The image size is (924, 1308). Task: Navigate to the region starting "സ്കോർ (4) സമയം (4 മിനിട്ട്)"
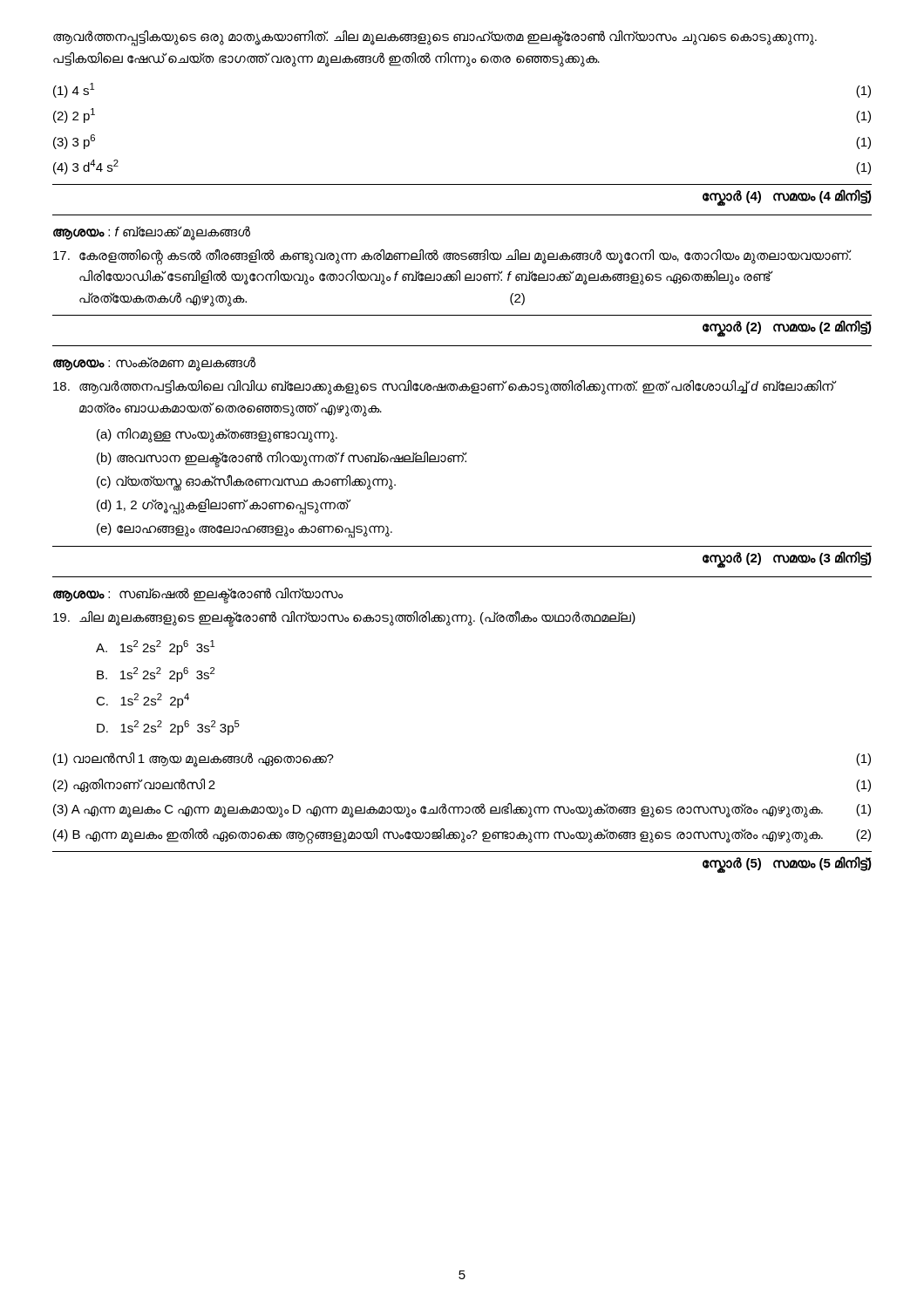coord(787,195)
